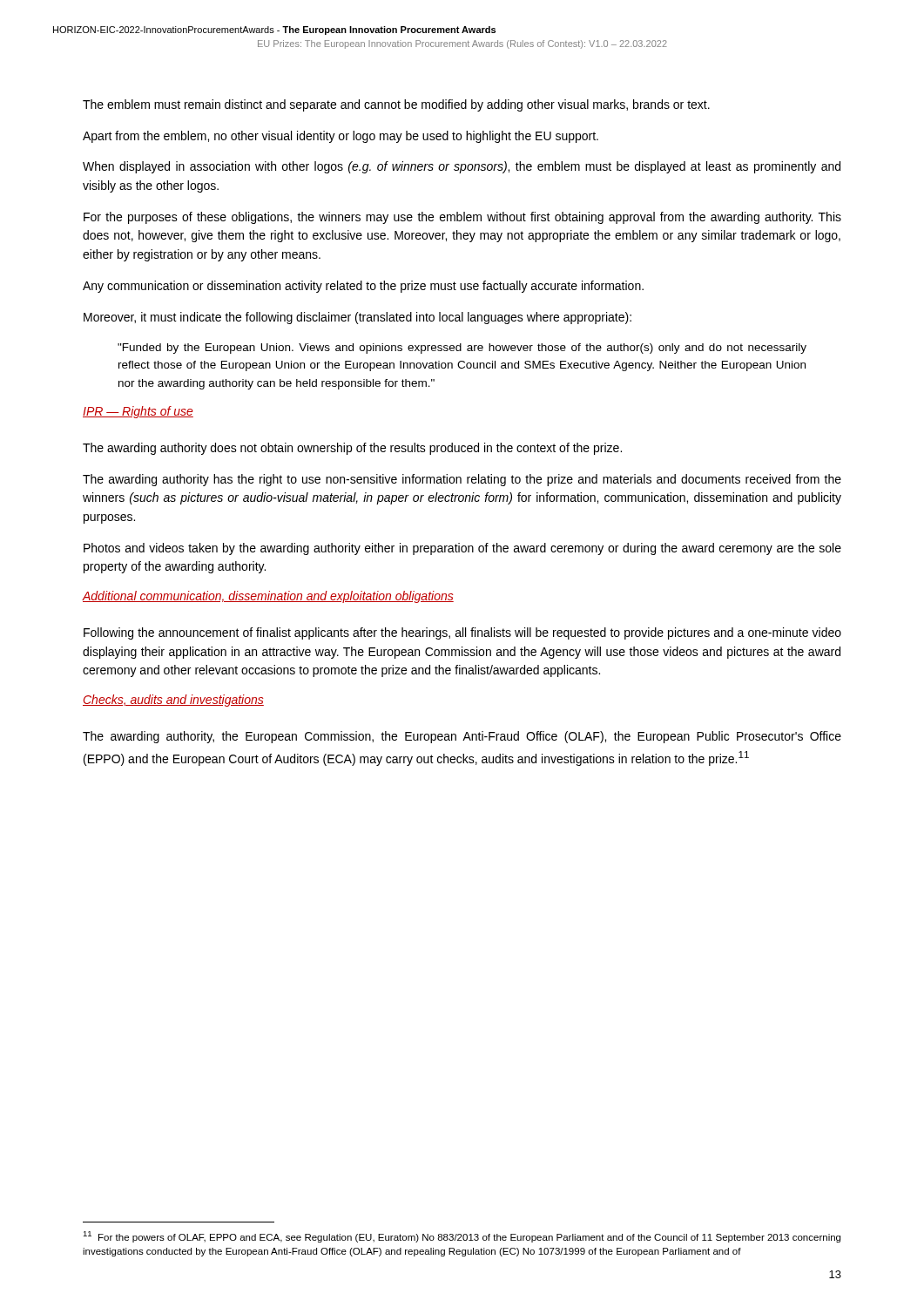Click the passage that begins "Following the announcement of finalist"
The image size is (924, 1307).
(x=462, y=652)
